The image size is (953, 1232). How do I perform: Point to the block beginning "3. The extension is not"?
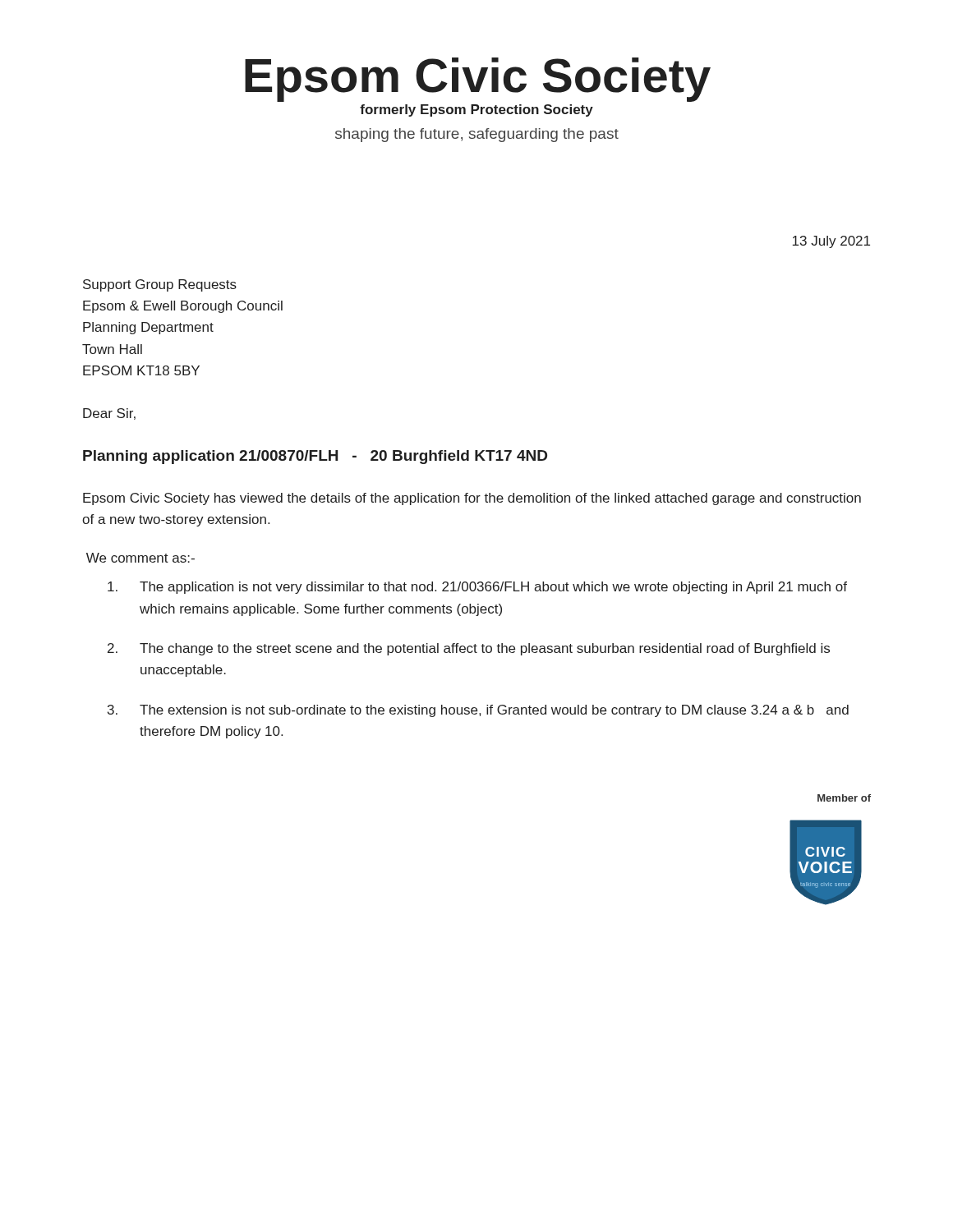click(x=489, y=721)
